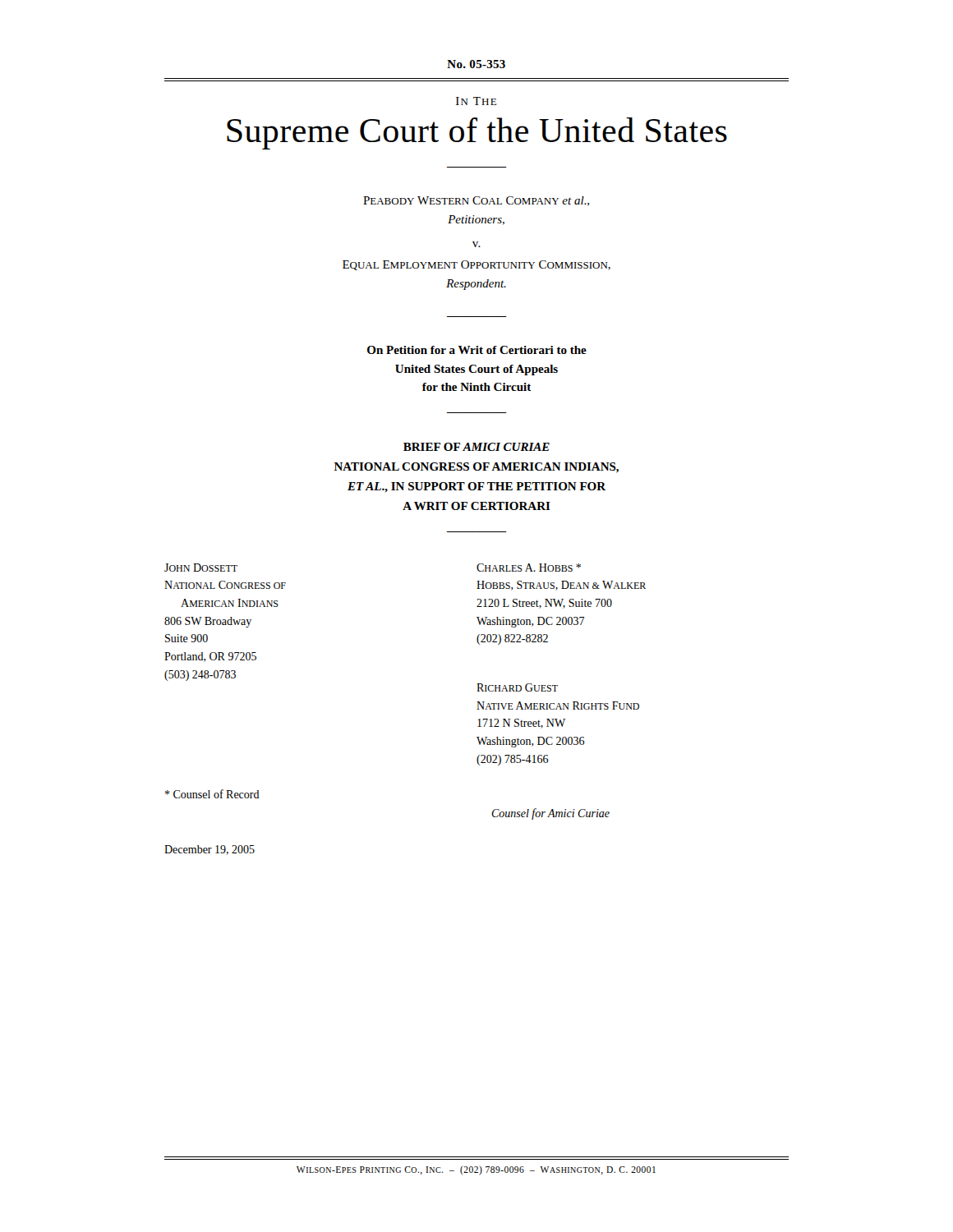The image size is (953, 1232).
Task: Find the block starting "EQUAL EMPLOYMENT OPPORTUNITY COMMISSION,"
Action: click(x=476, y=274)
